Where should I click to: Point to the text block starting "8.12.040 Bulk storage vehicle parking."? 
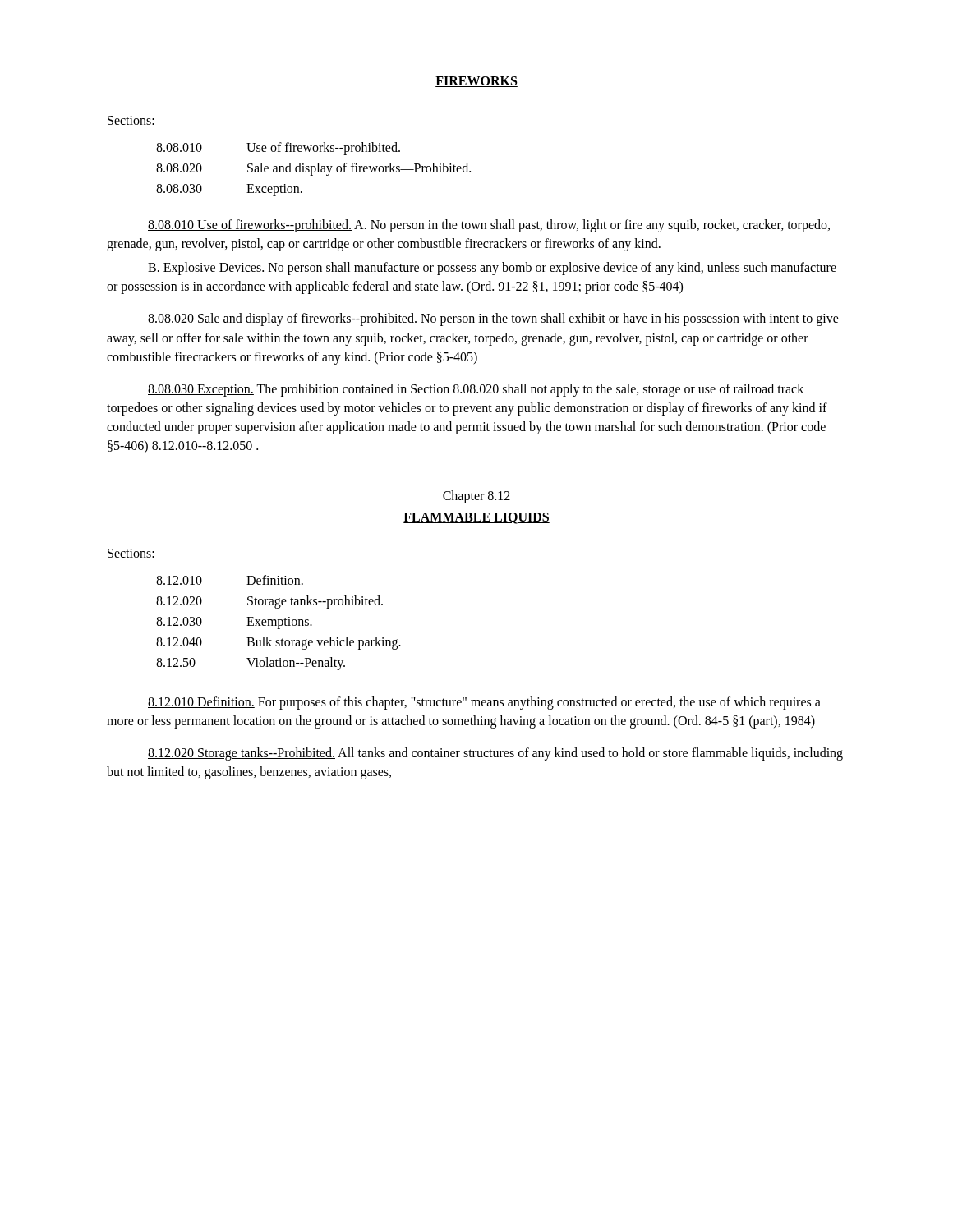pyautogui.click(x=279, y=642)
